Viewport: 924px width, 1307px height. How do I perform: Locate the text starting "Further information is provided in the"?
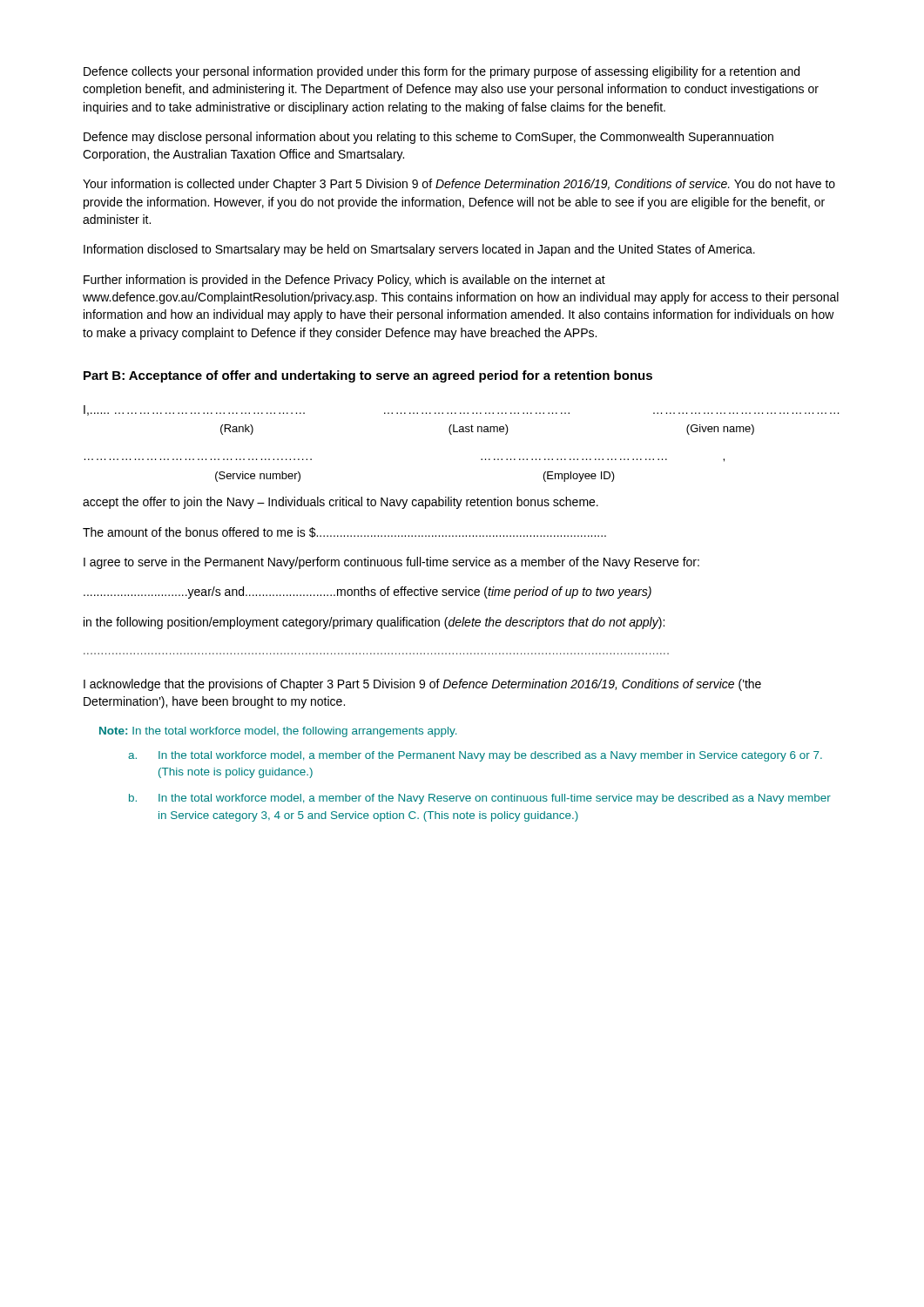click(x=461, y=306)
